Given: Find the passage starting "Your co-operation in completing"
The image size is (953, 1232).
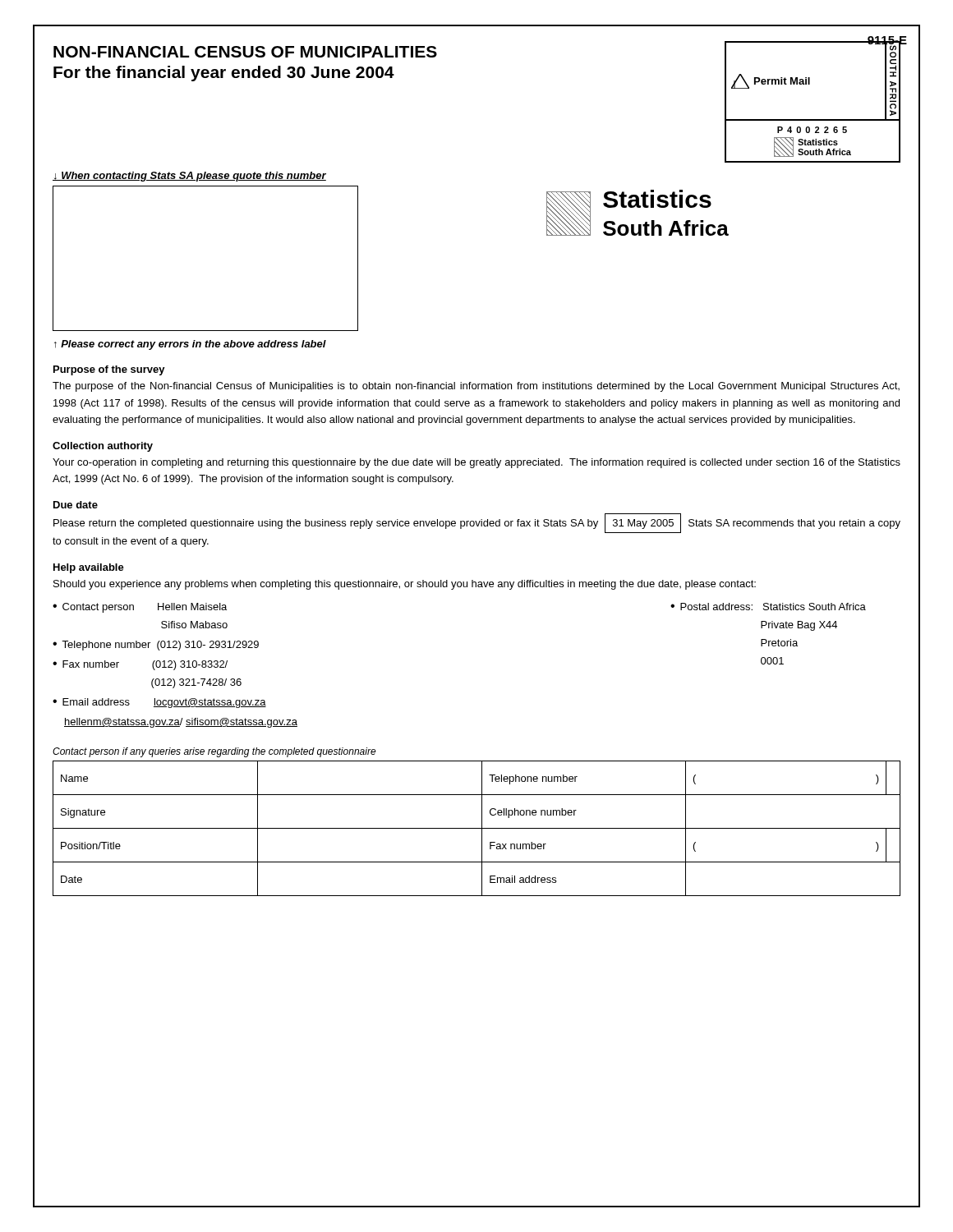Looking at the screenshot, I should coord(476,470).
